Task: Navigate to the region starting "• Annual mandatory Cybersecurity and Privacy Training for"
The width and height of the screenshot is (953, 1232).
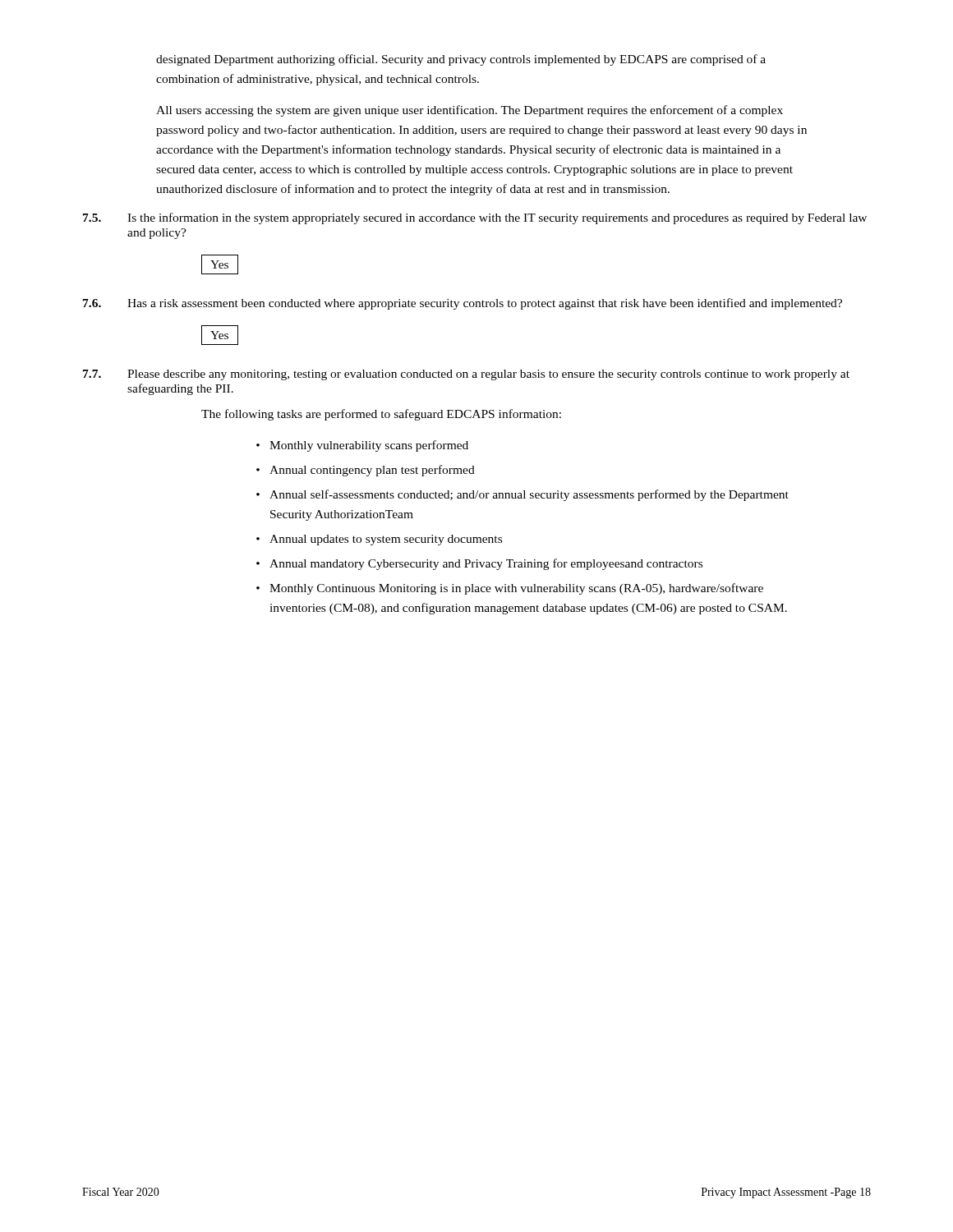Action: [x=534, y=564]
